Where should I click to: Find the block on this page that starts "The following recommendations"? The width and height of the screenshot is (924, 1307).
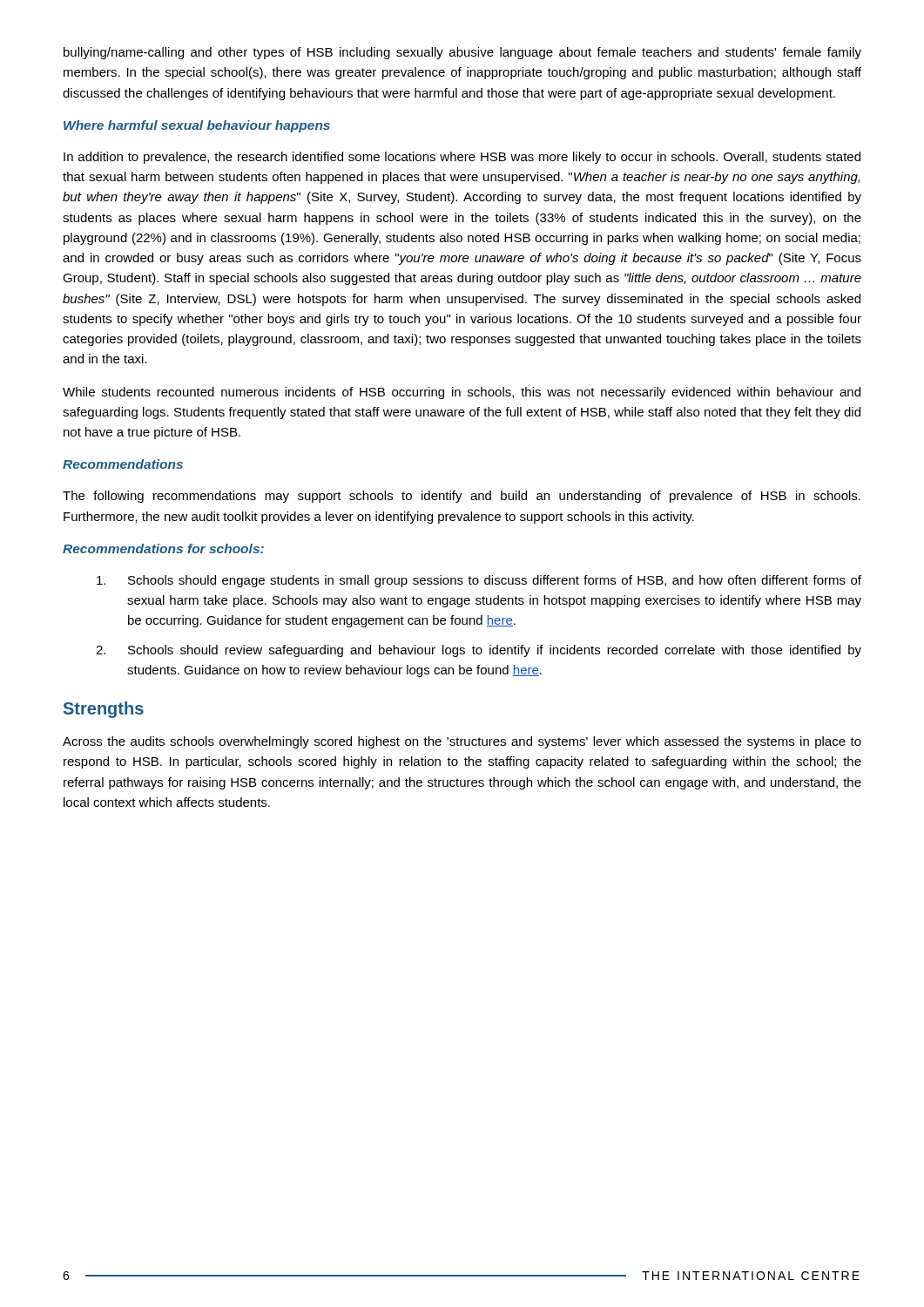[x=462, y=506]
